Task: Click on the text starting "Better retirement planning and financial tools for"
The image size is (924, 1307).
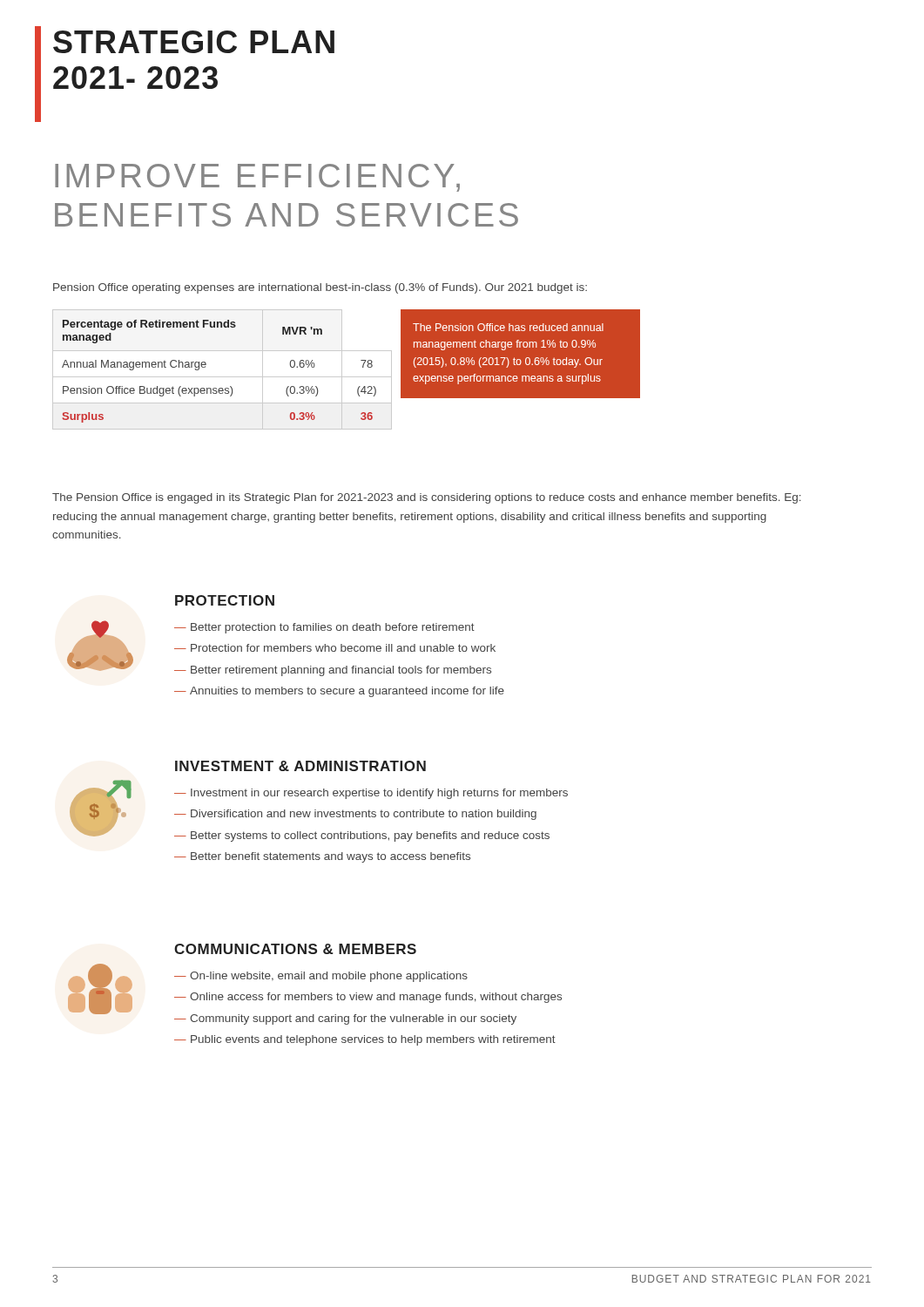Action: [x=341, y=669]
